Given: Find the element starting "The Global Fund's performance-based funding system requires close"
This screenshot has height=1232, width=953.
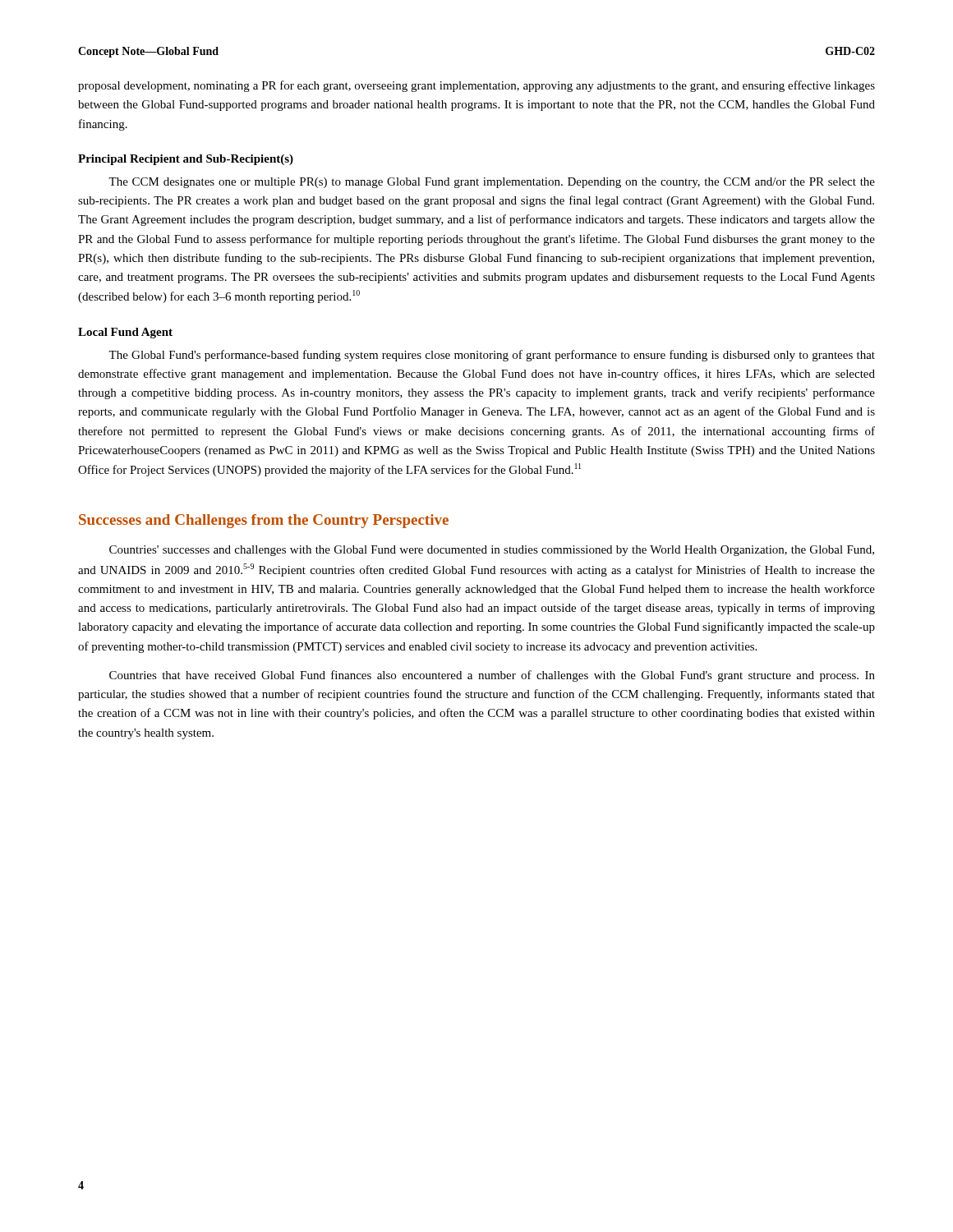Looking at the screenshot, I should point(476,413).
